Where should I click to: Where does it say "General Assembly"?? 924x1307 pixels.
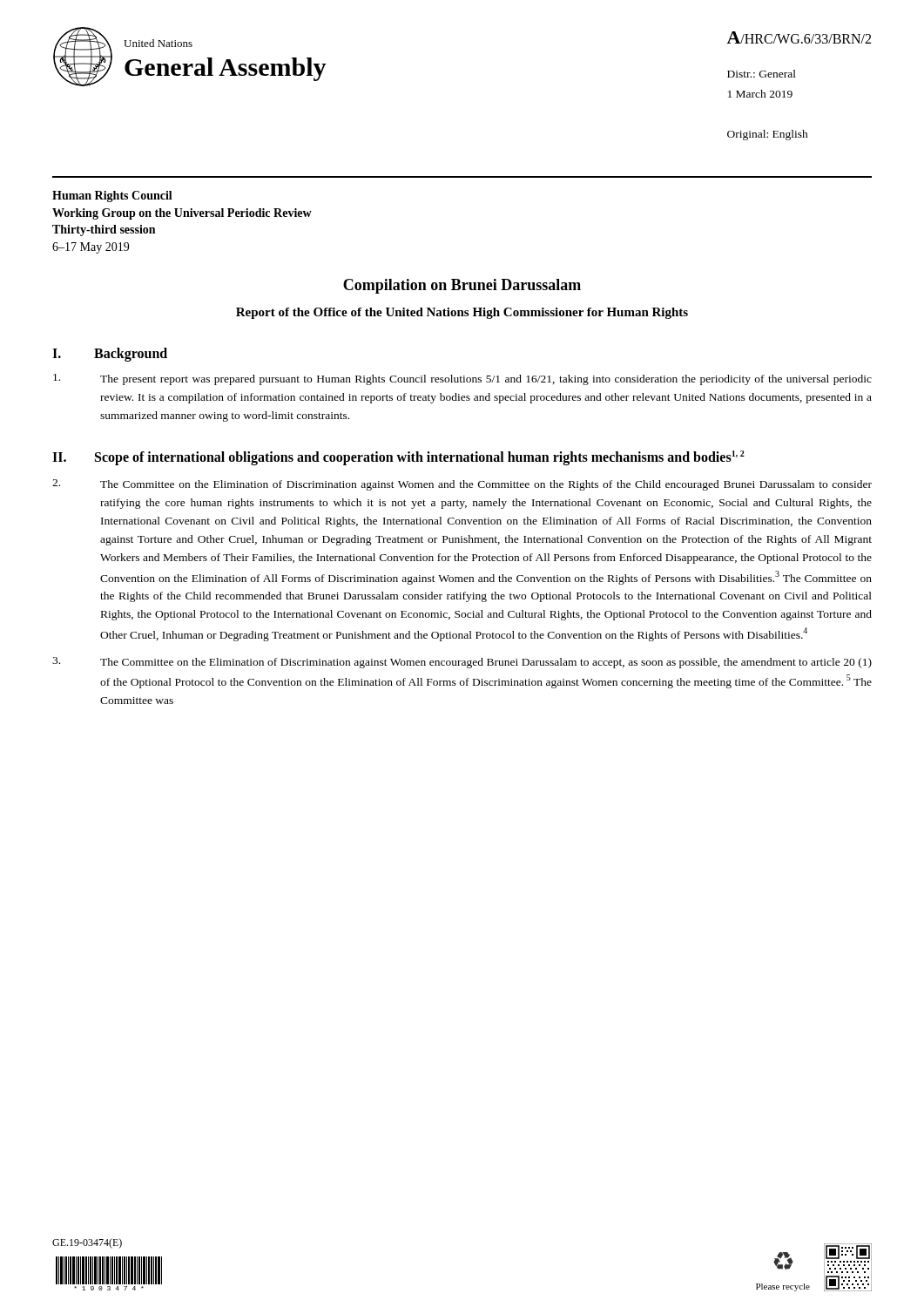(x=225, y=66)
